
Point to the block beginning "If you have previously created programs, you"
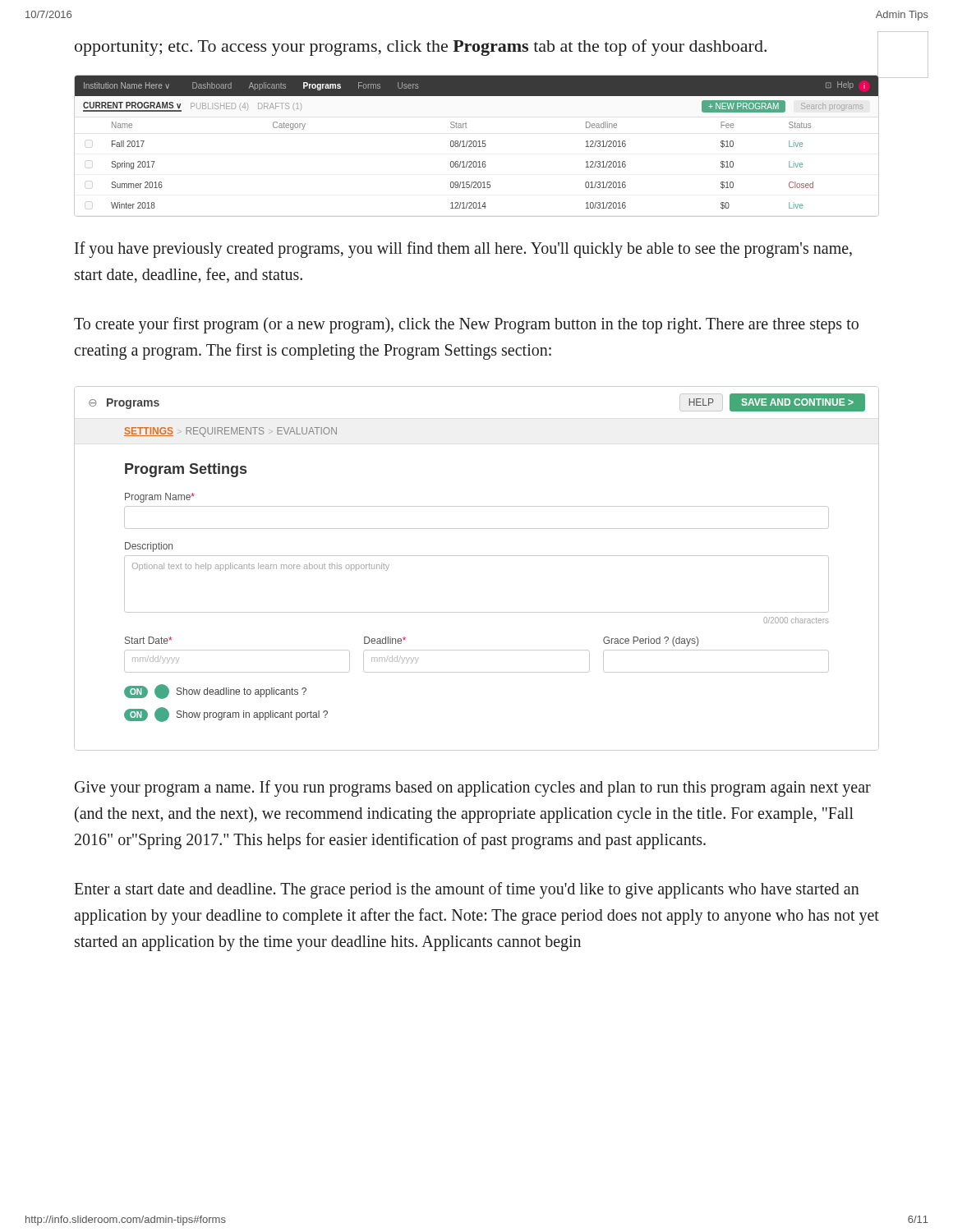[463, 261]
